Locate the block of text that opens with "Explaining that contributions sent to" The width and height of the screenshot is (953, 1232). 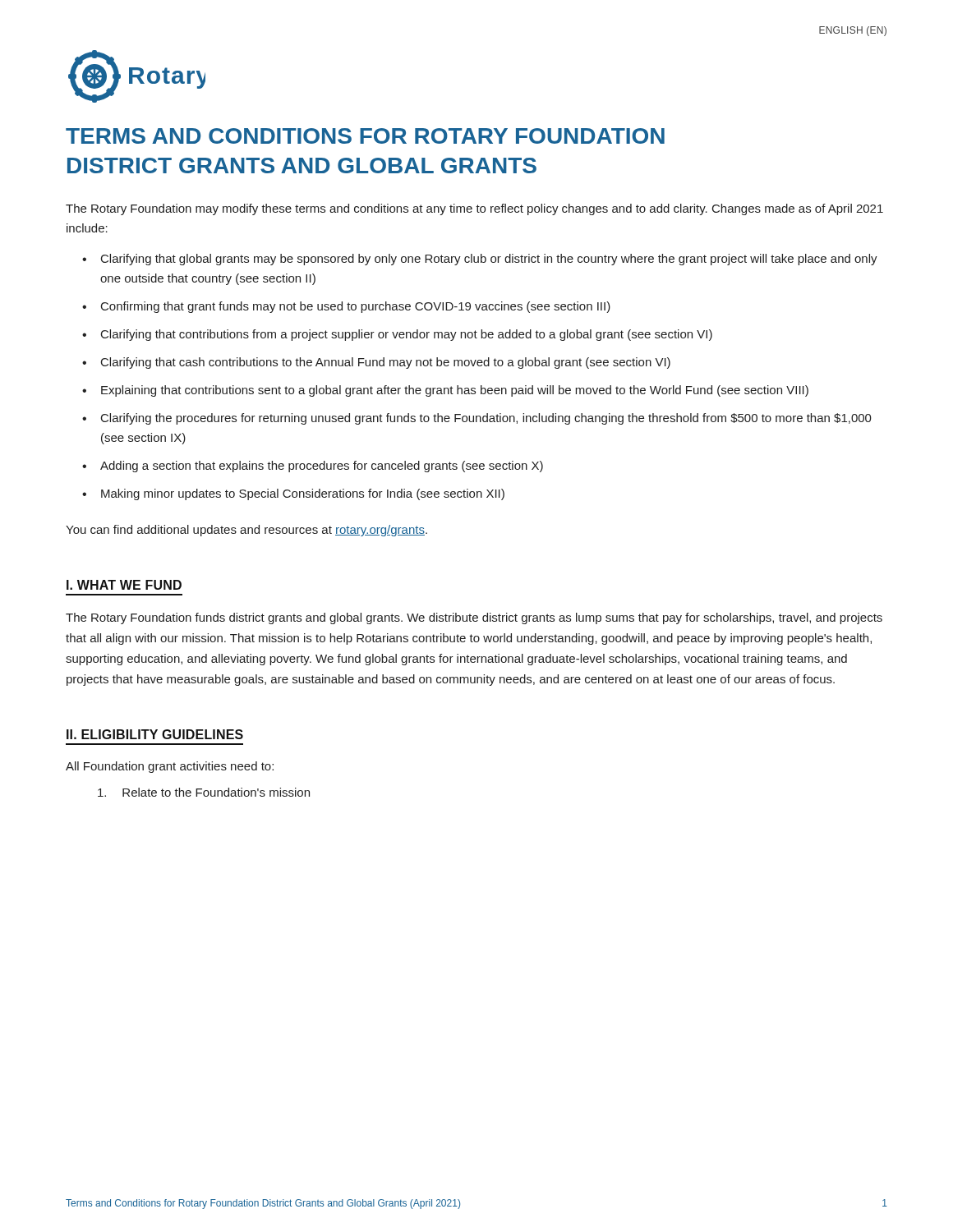coord(455,390)
